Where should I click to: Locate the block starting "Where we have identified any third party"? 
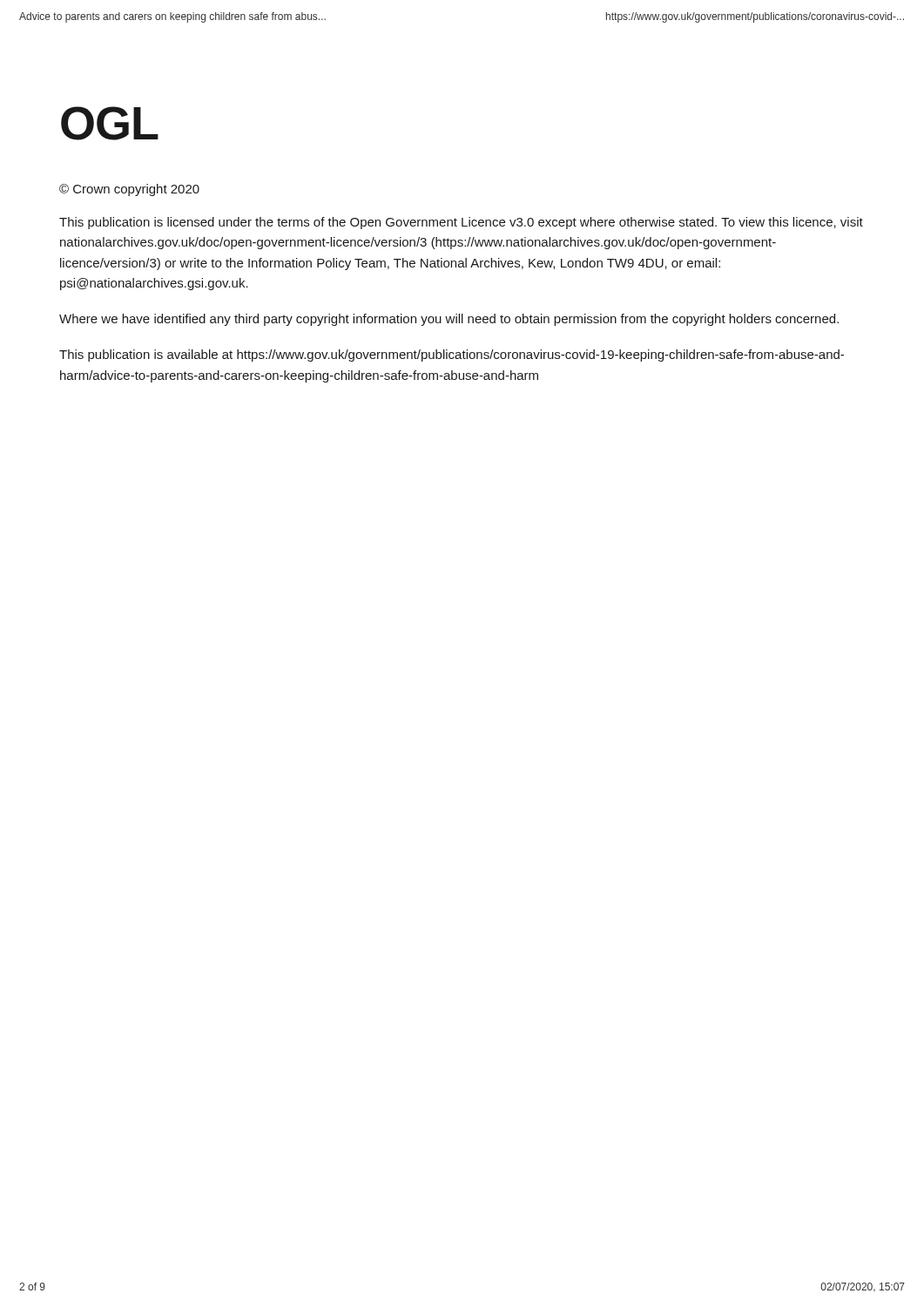tap(450, 318)
